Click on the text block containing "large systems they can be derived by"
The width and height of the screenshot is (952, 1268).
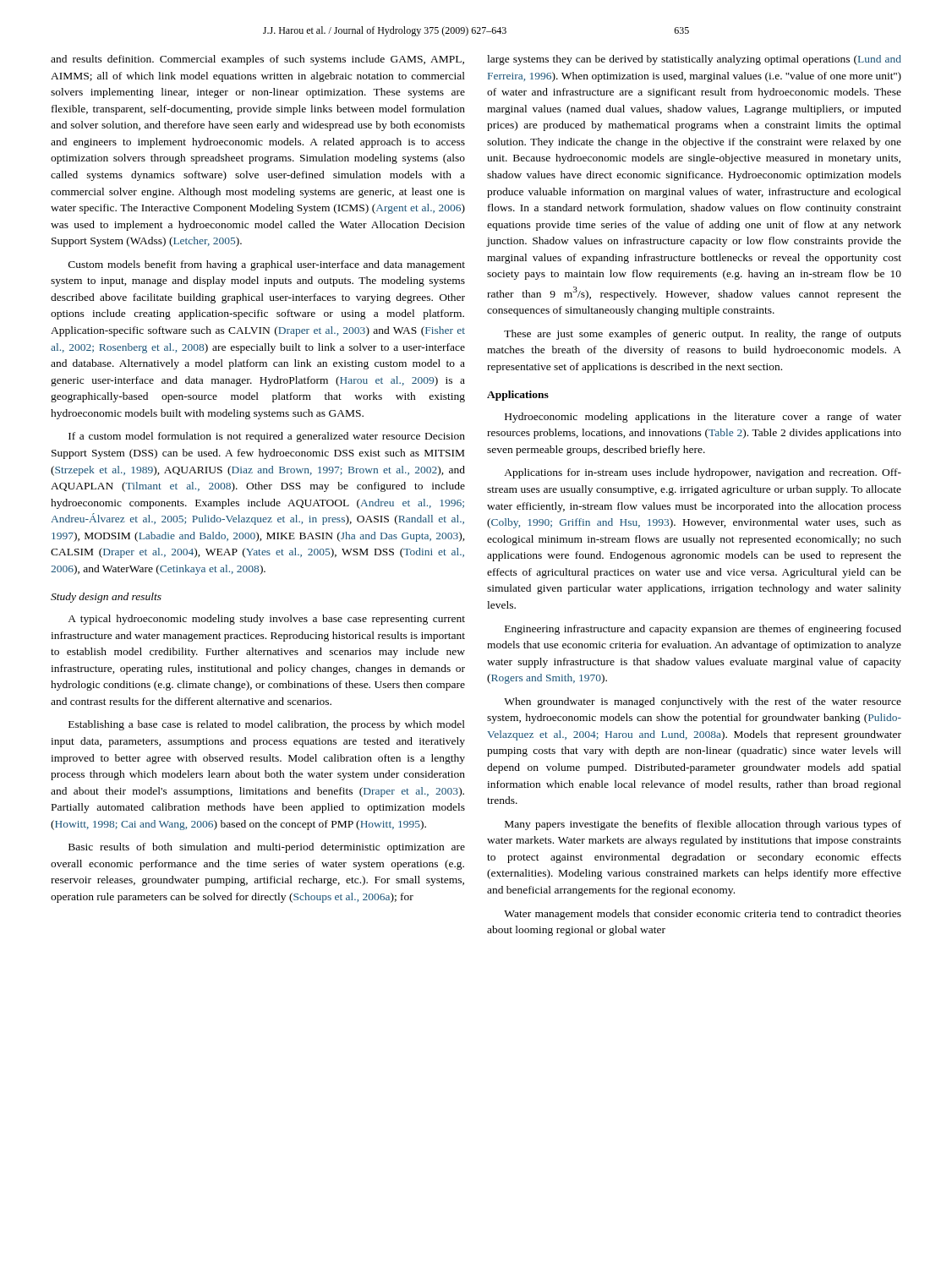point(694,184)
